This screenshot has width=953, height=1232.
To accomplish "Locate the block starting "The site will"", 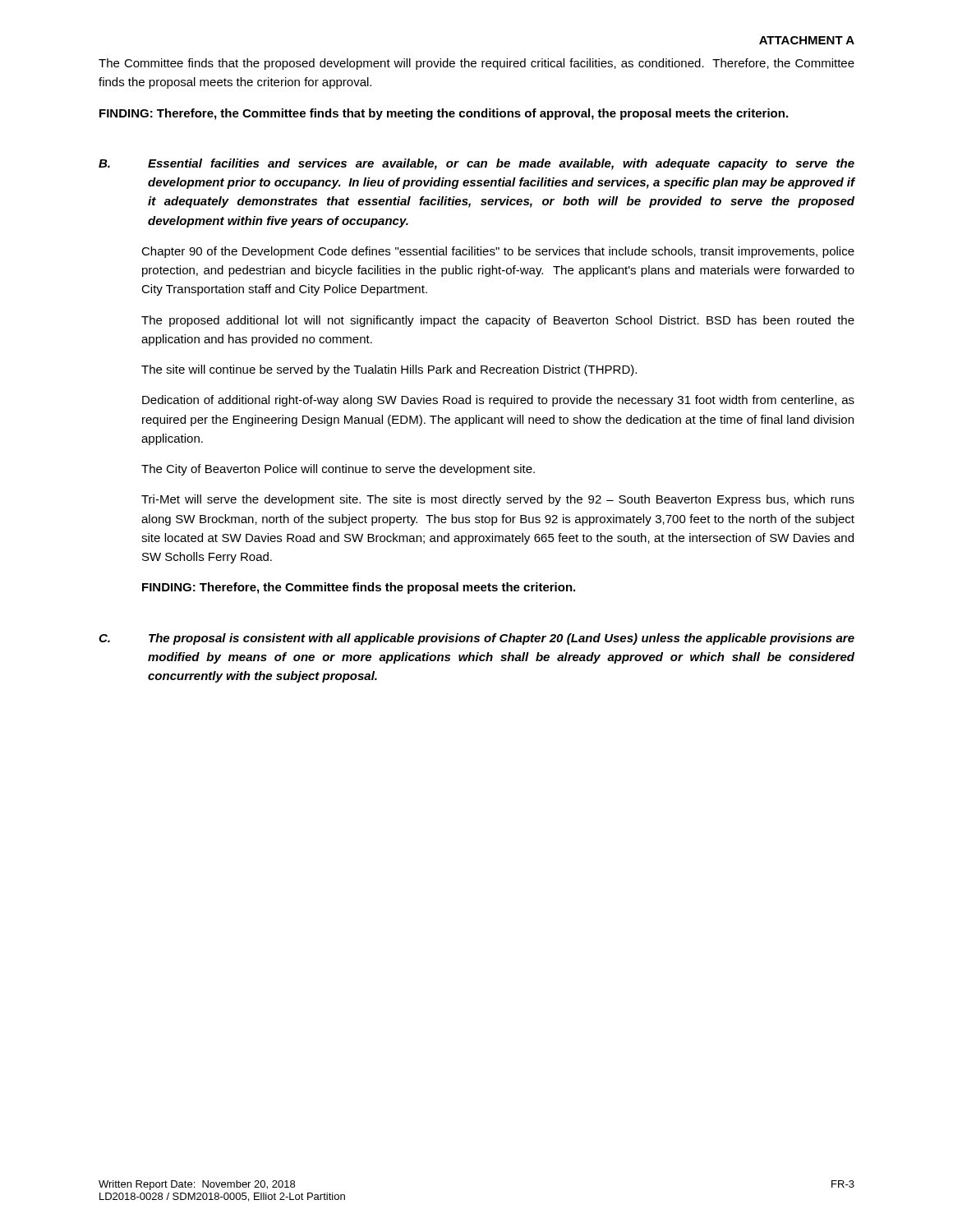I will point(390,369).
